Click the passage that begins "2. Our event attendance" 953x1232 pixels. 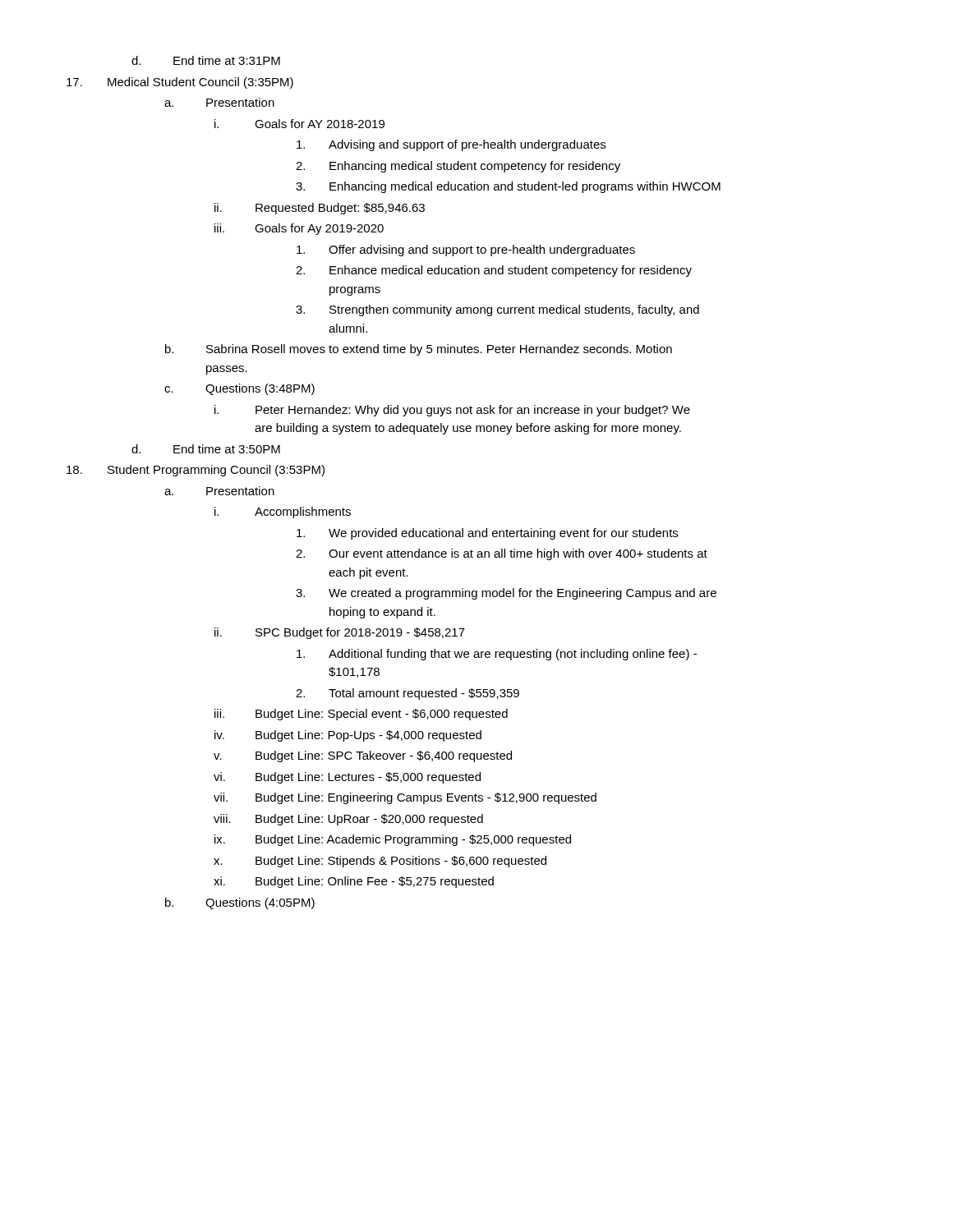pyautogui.click(x=591, y=563)
